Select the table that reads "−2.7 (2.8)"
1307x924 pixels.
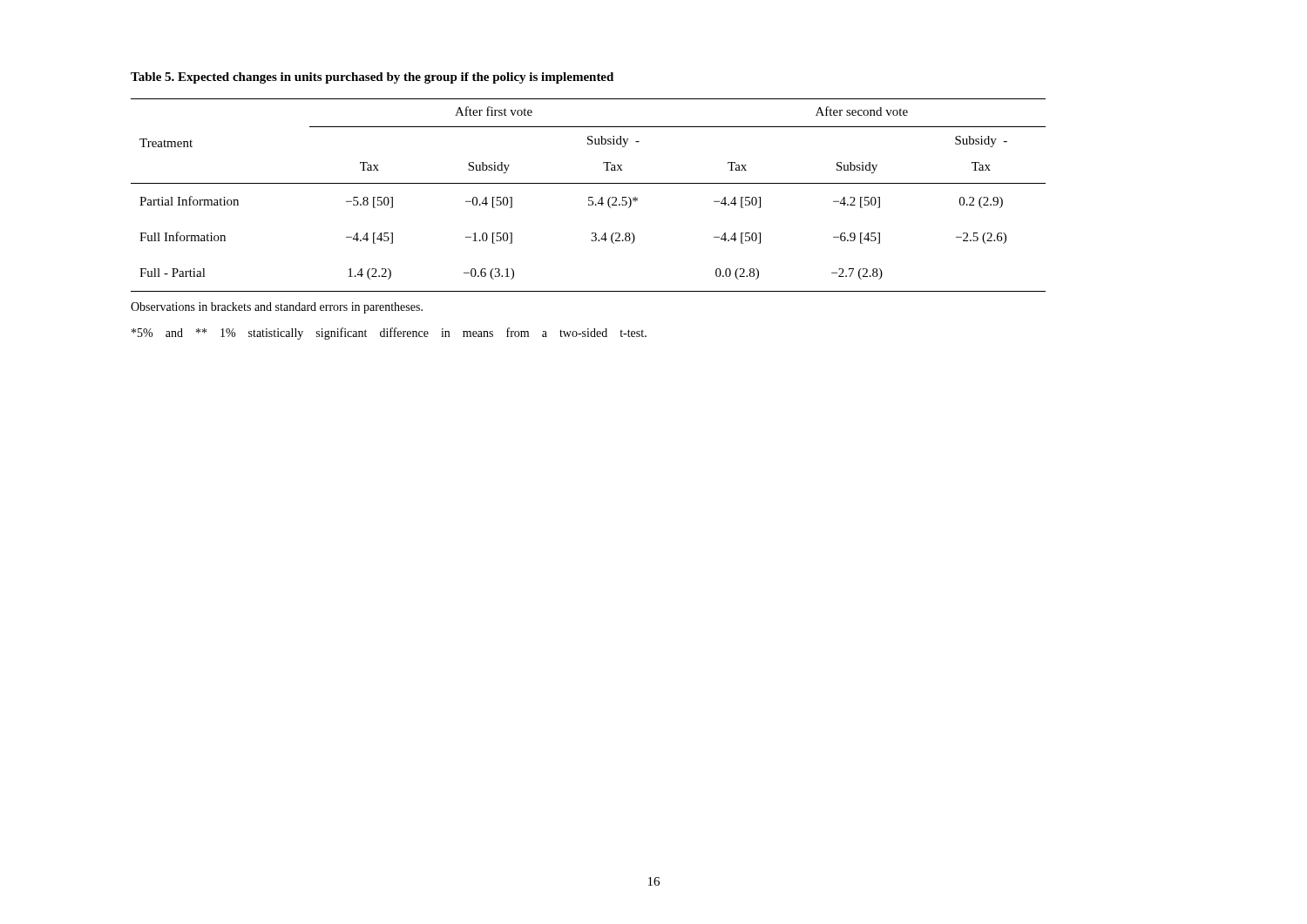[588, 197]
